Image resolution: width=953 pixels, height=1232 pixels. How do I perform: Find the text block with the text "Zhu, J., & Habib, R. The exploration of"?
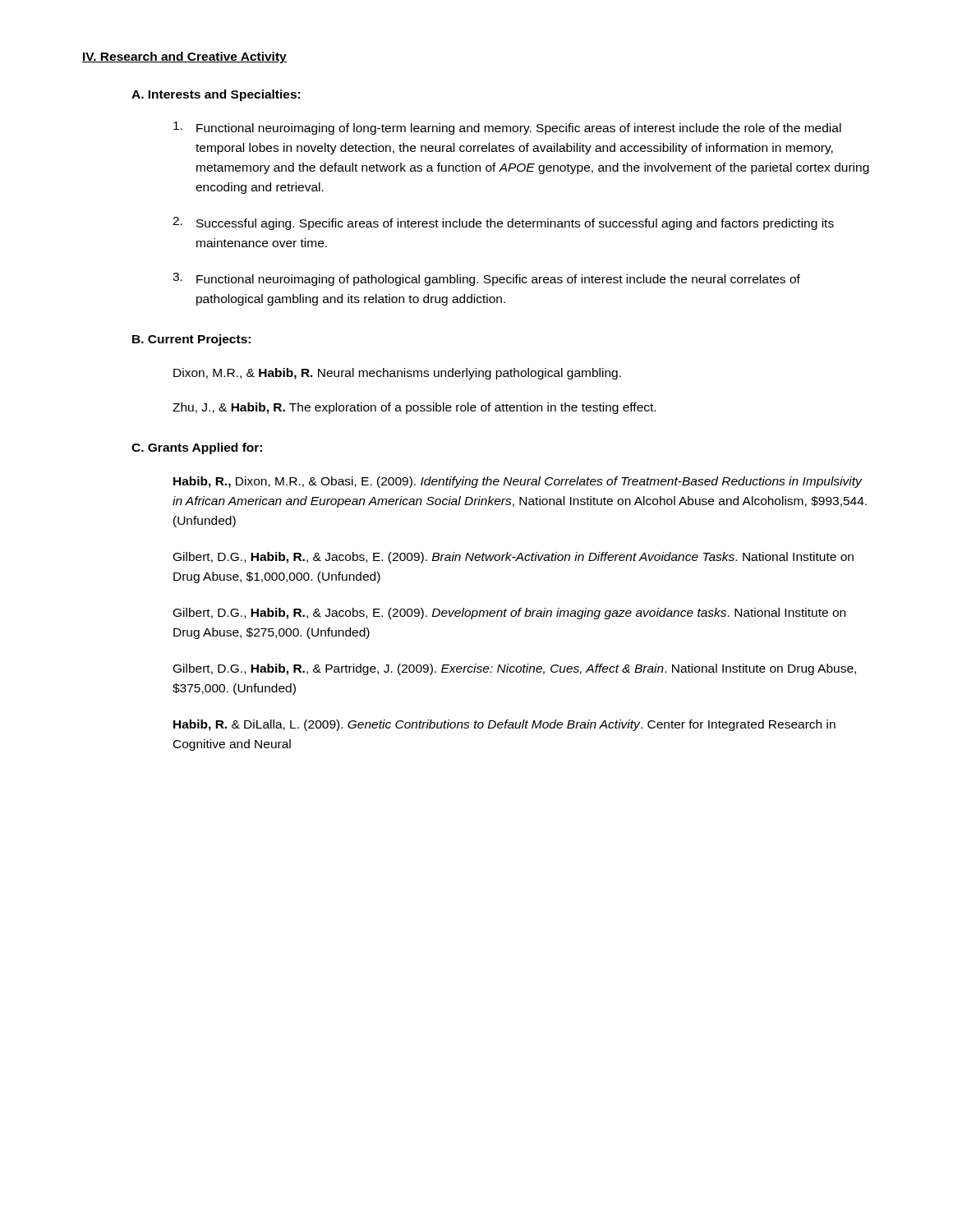click(x=415, y=407)
